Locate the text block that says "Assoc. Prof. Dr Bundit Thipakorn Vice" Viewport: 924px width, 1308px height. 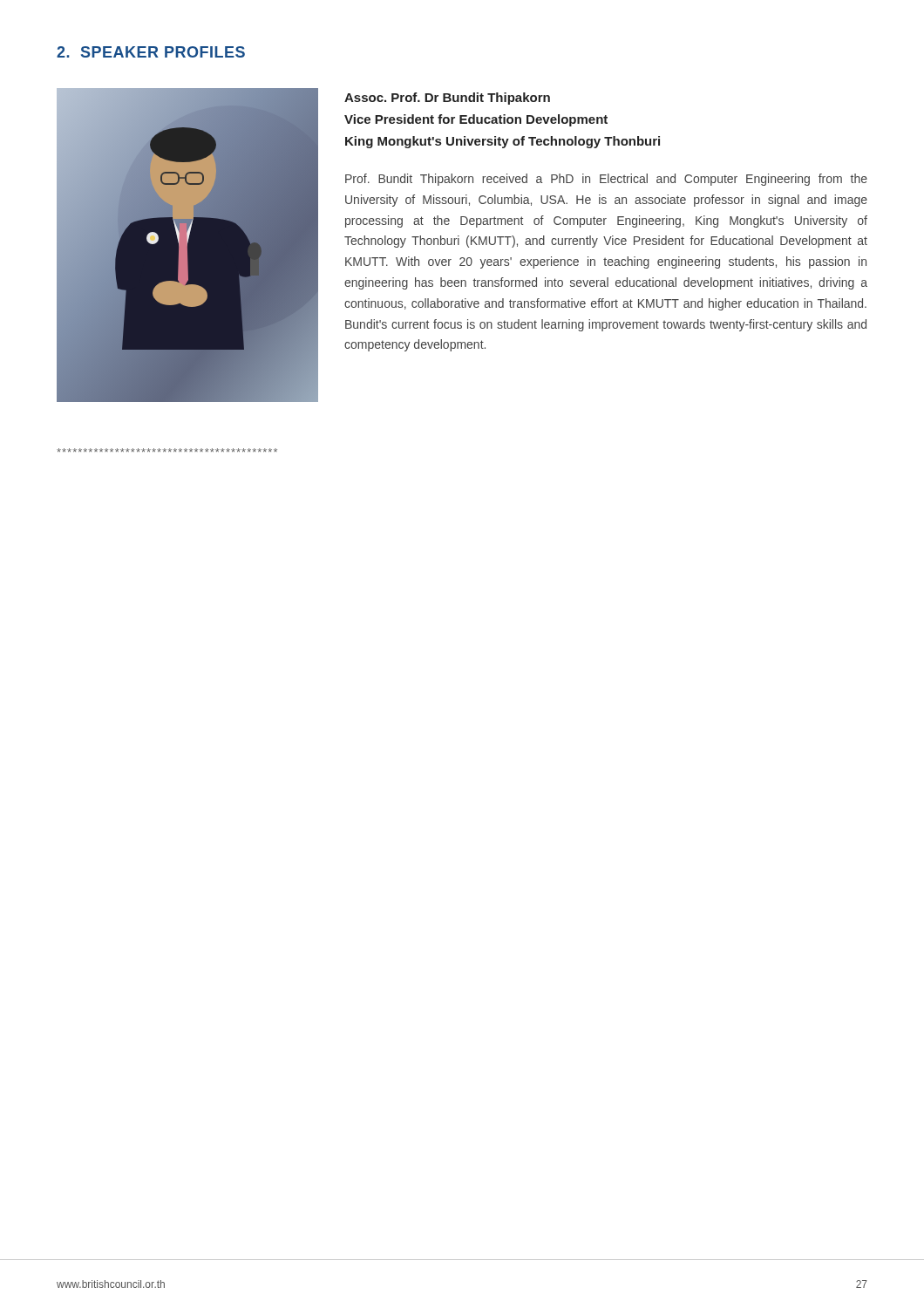[606, 119]
